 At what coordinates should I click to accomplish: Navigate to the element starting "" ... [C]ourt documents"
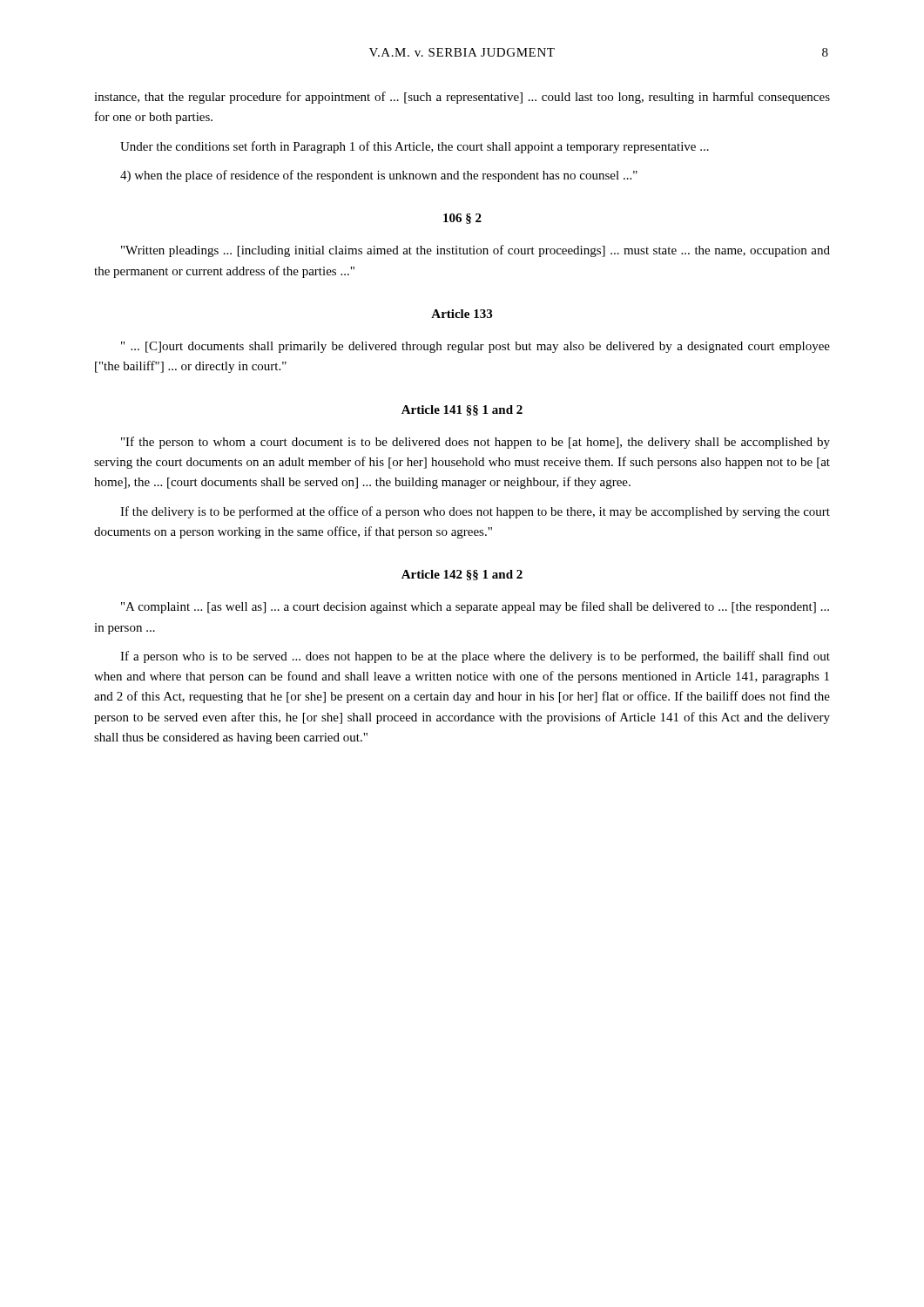(462, 356)
